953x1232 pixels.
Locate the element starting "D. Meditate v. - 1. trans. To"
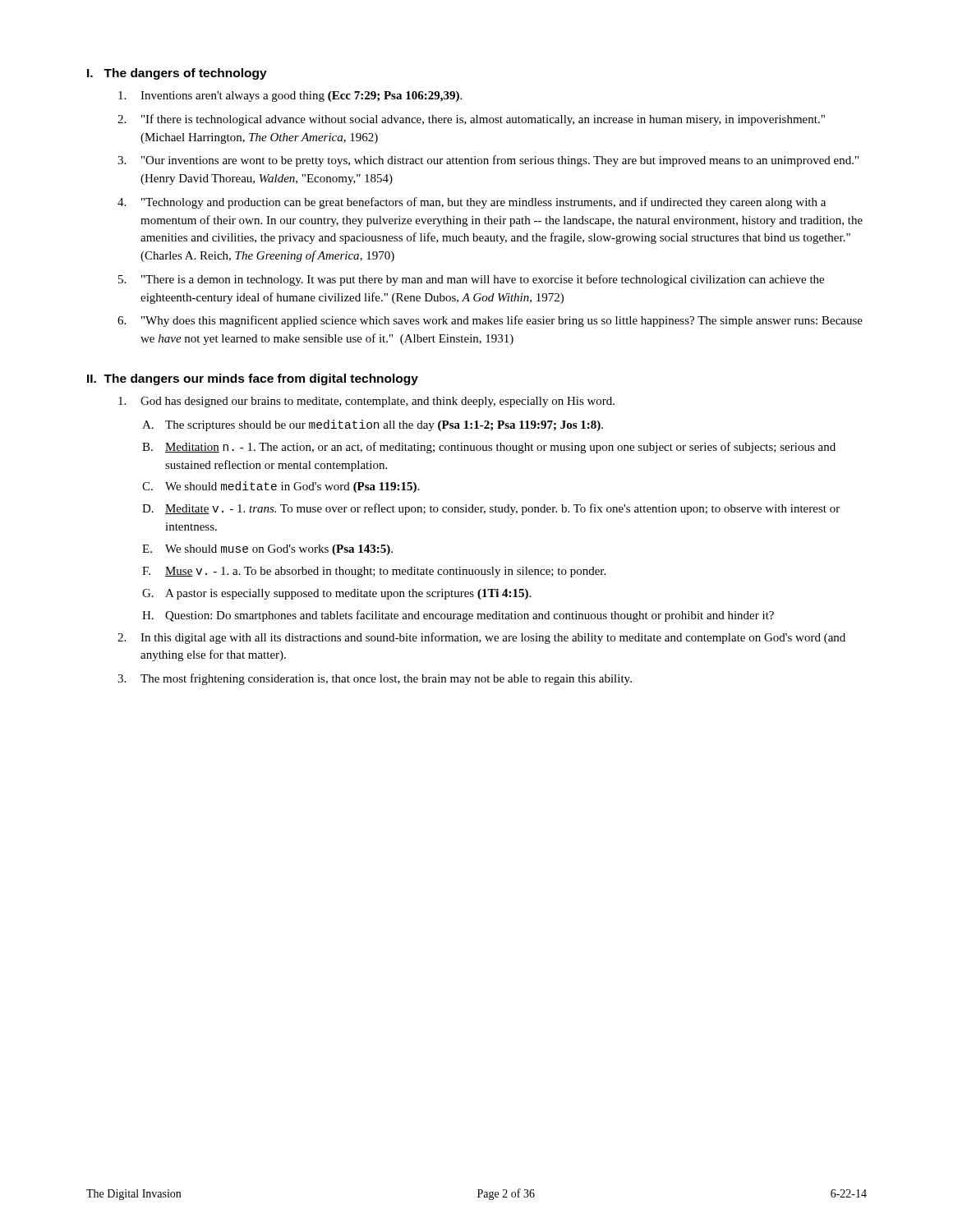tap(504, 518)
